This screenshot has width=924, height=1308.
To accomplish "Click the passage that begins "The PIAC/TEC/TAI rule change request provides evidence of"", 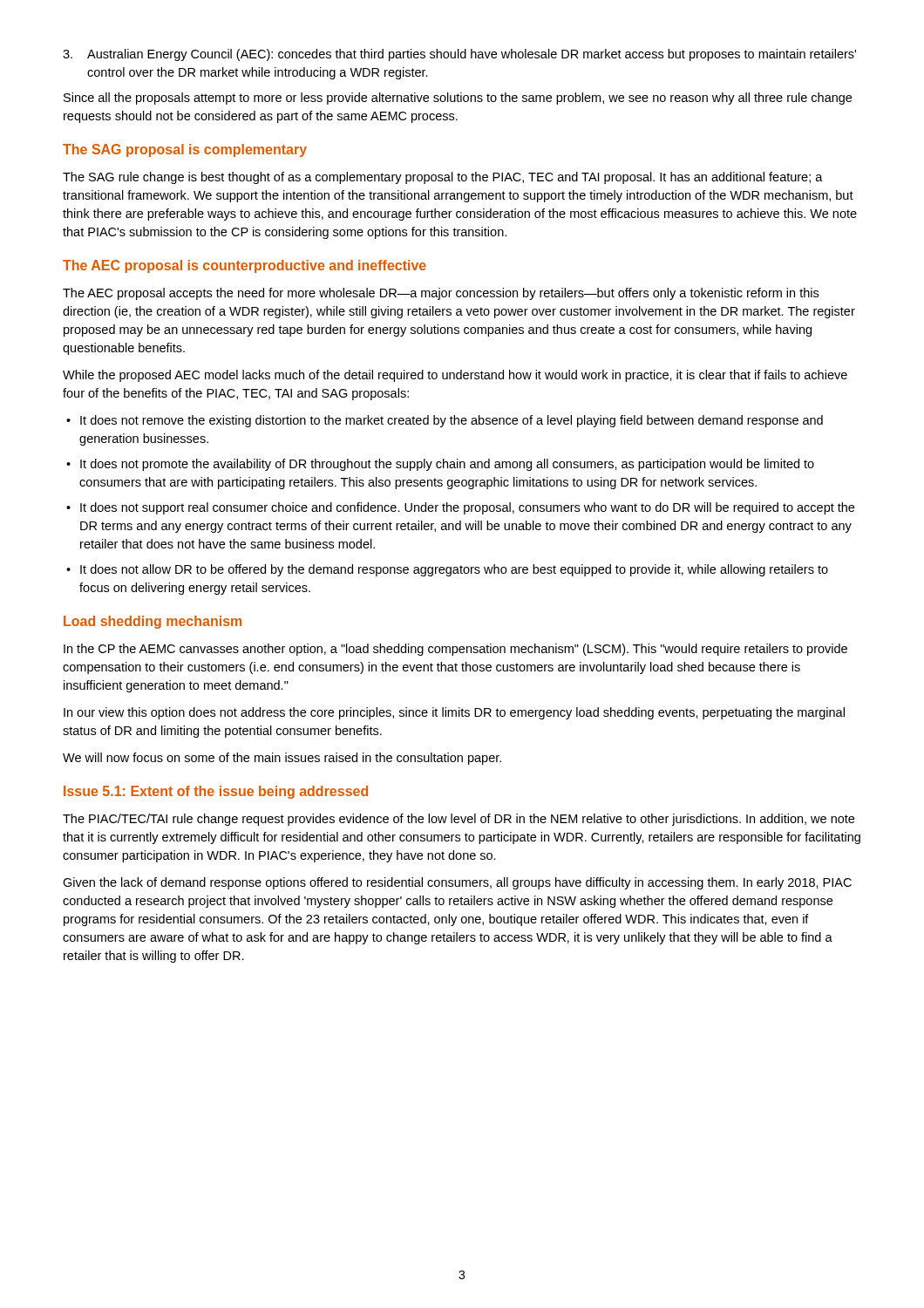I will click(462, 837).
